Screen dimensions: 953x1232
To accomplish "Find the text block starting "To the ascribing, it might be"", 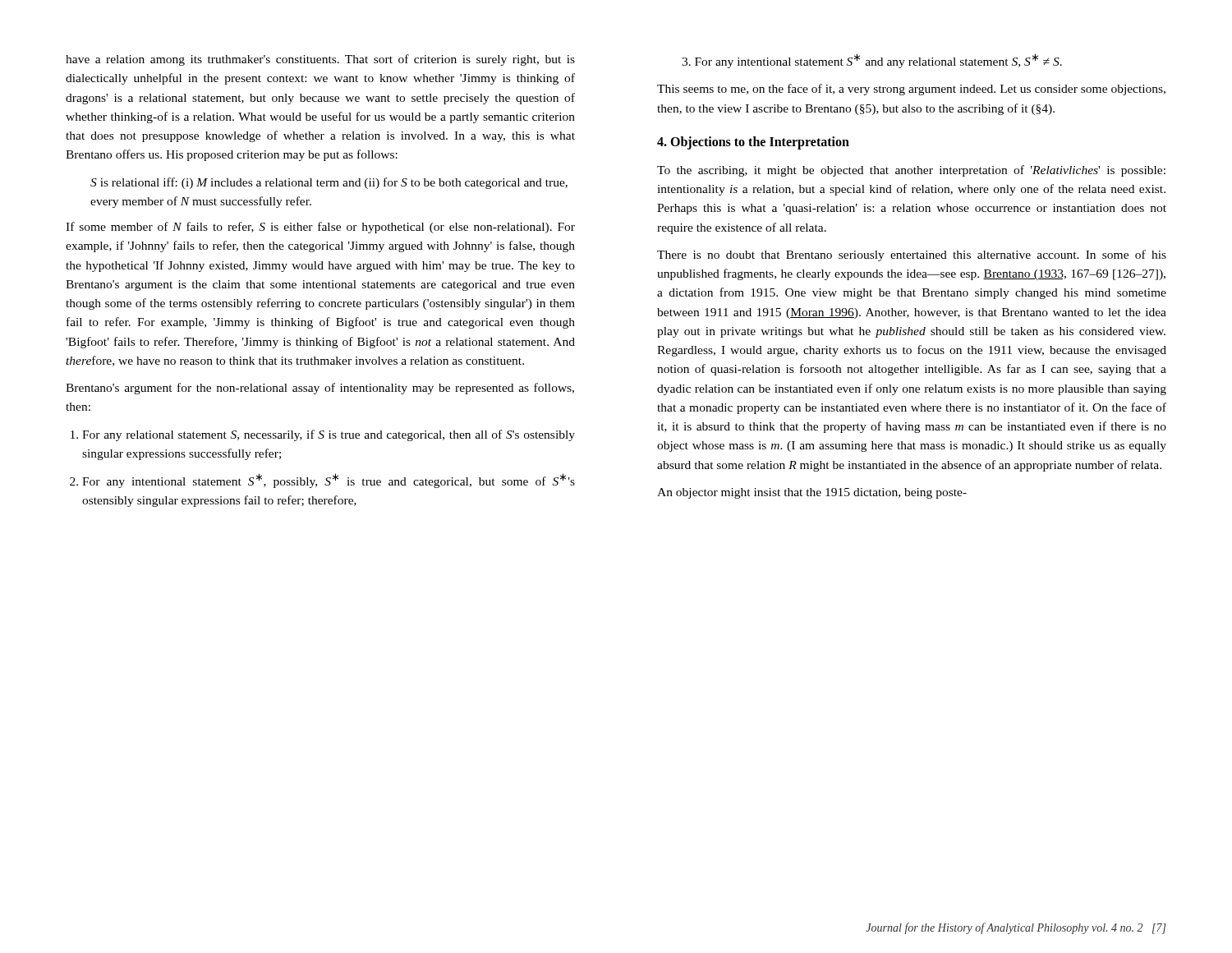I will [912, 331].
